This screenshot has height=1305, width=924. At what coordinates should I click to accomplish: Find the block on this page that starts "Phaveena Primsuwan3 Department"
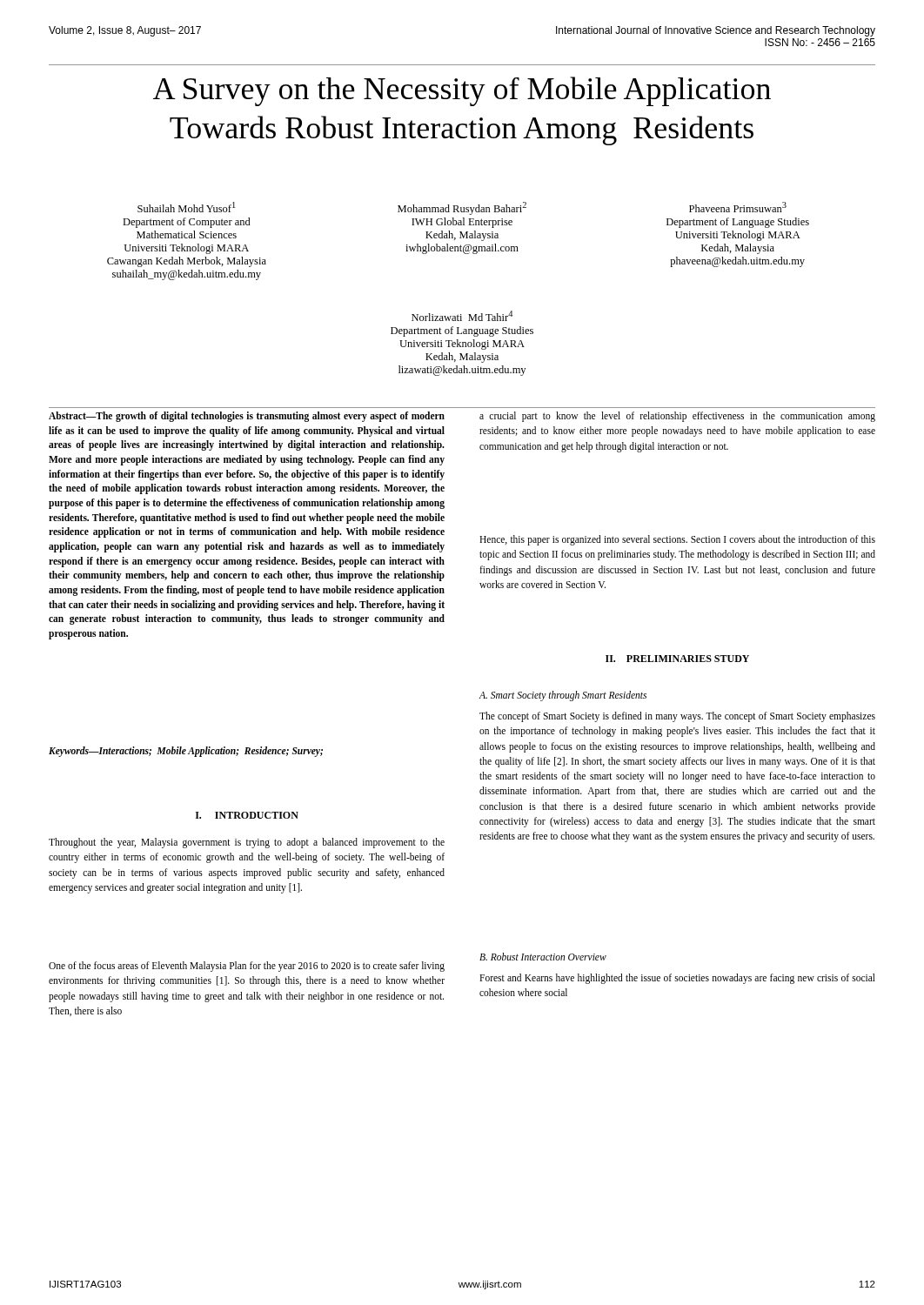point(738,234)
